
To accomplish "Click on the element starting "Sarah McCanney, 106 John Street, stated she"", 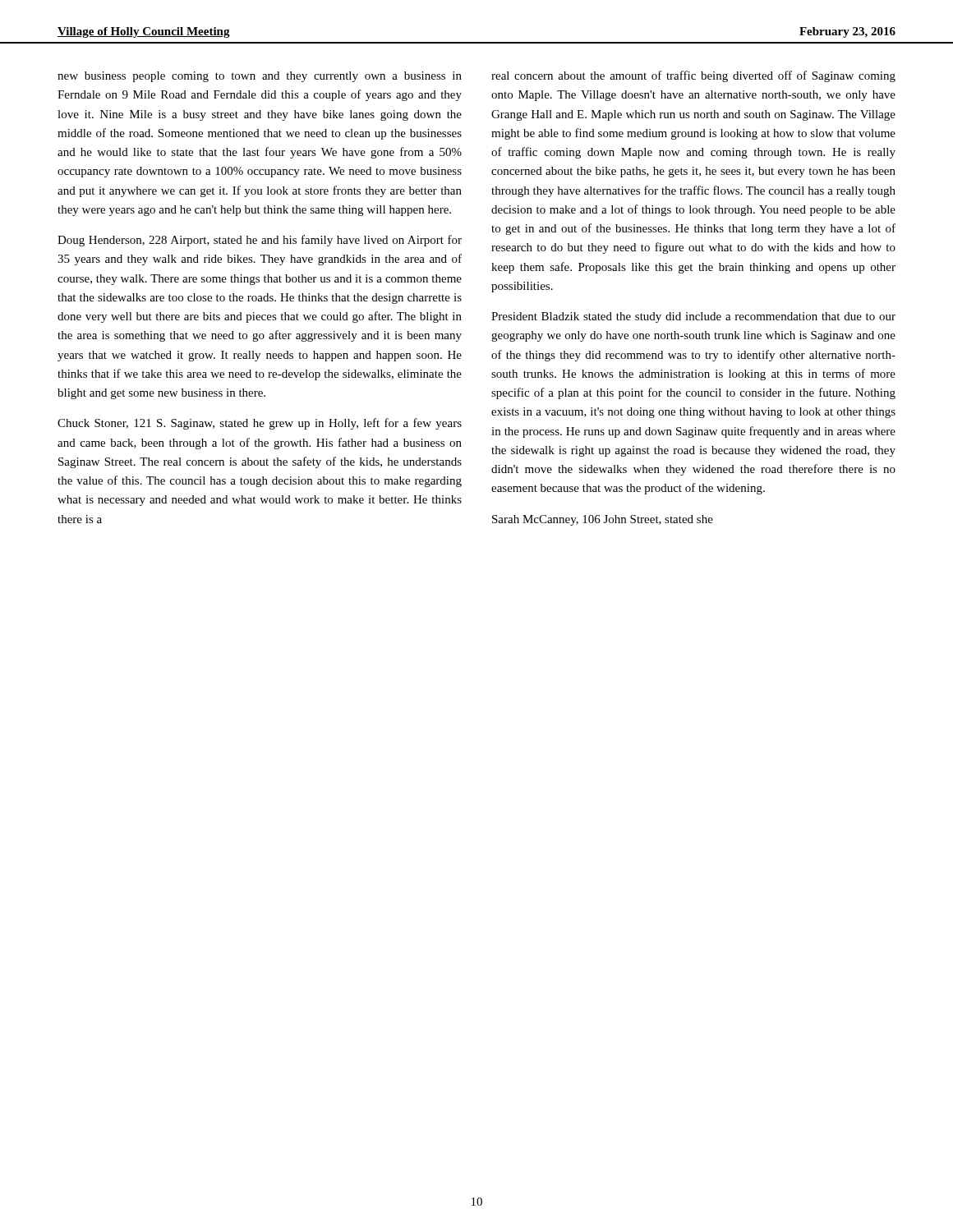I will (693, 519).
